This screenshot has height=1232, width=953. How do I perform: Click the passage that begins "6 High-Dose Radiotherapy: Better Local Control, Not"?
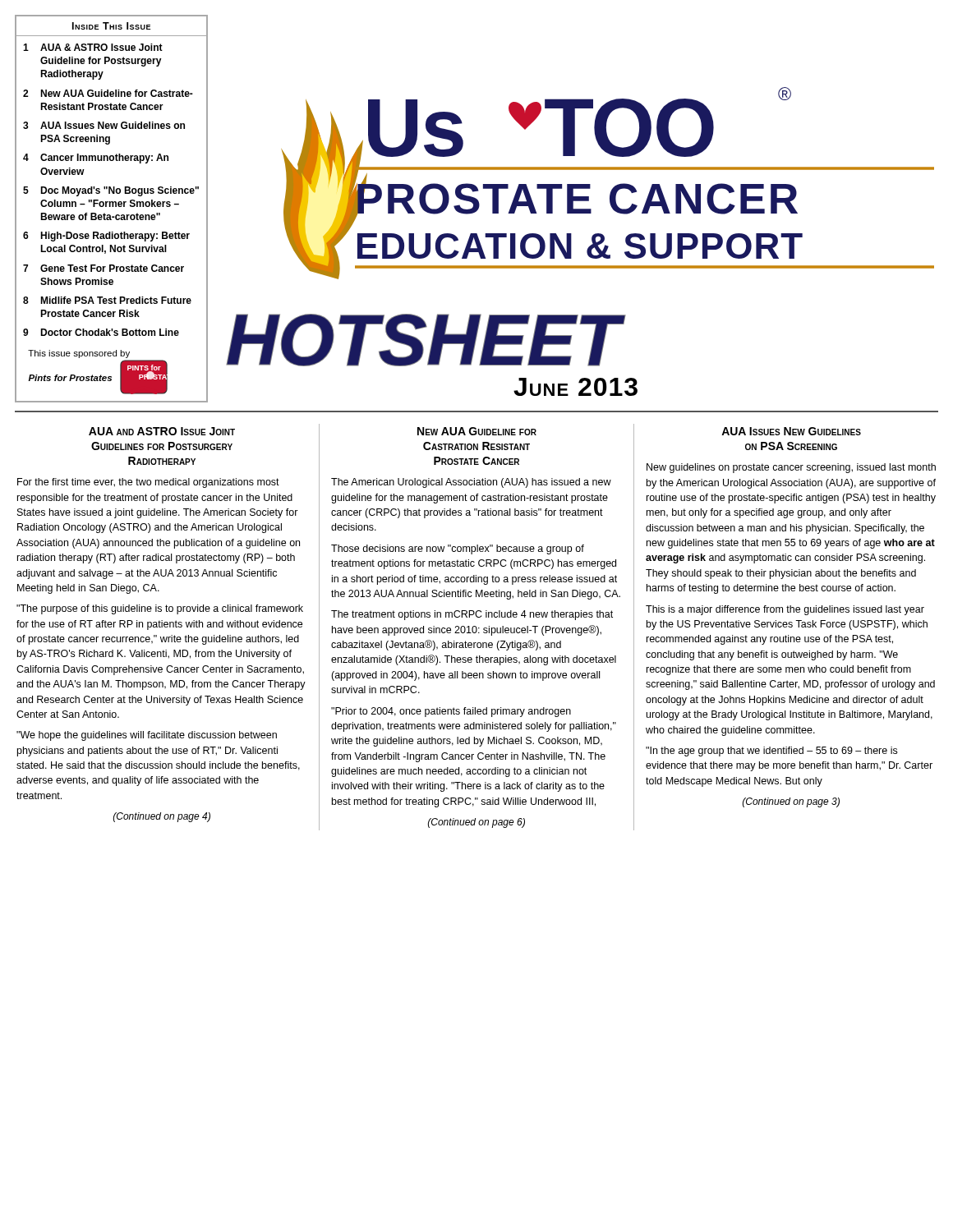111,243
